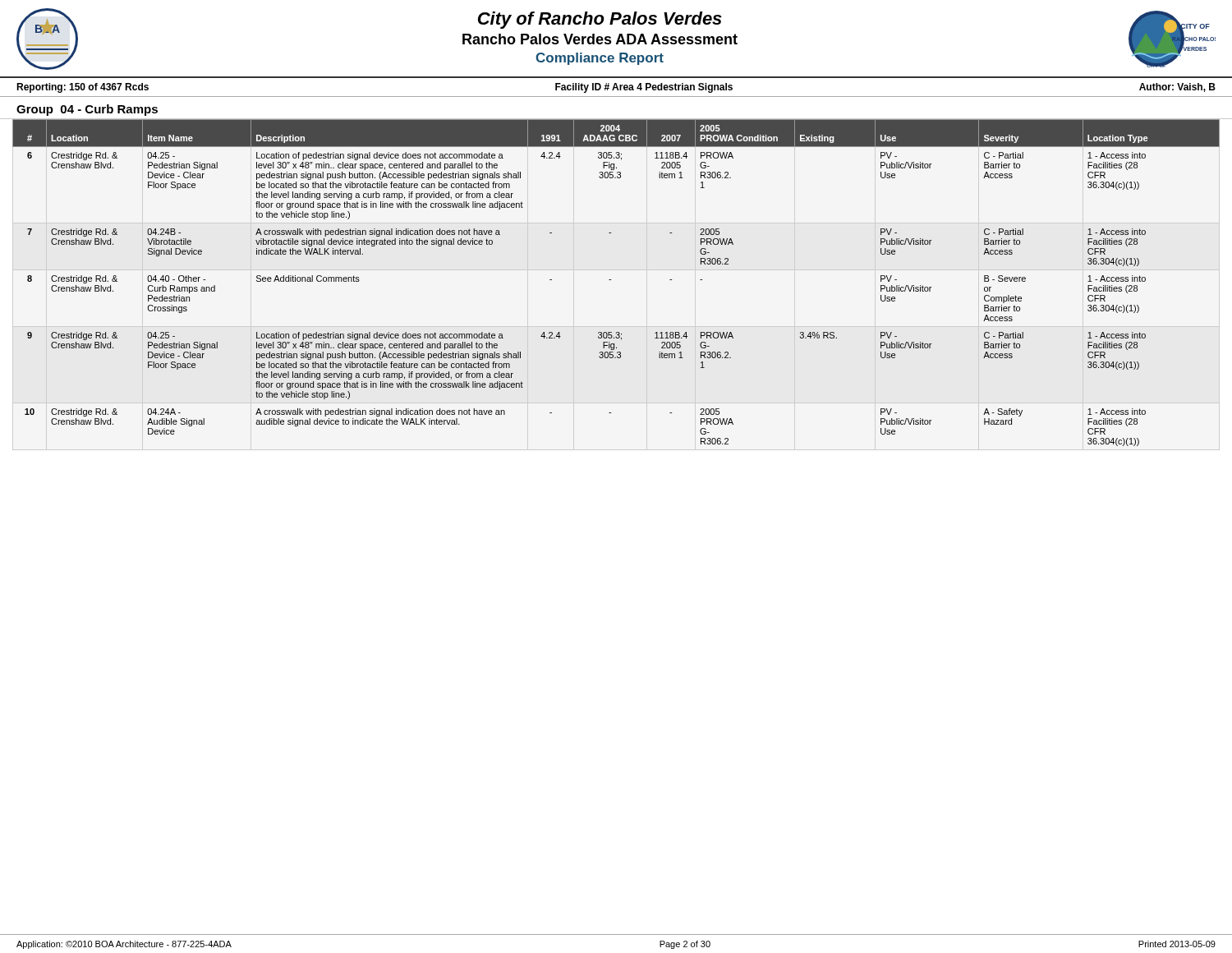The height and width of the screenshot is (953, 1232).
Task: Locate the table with the text "PV - Public/Visitor Use"
Action: pyautogui.click(x=616, y=285)
